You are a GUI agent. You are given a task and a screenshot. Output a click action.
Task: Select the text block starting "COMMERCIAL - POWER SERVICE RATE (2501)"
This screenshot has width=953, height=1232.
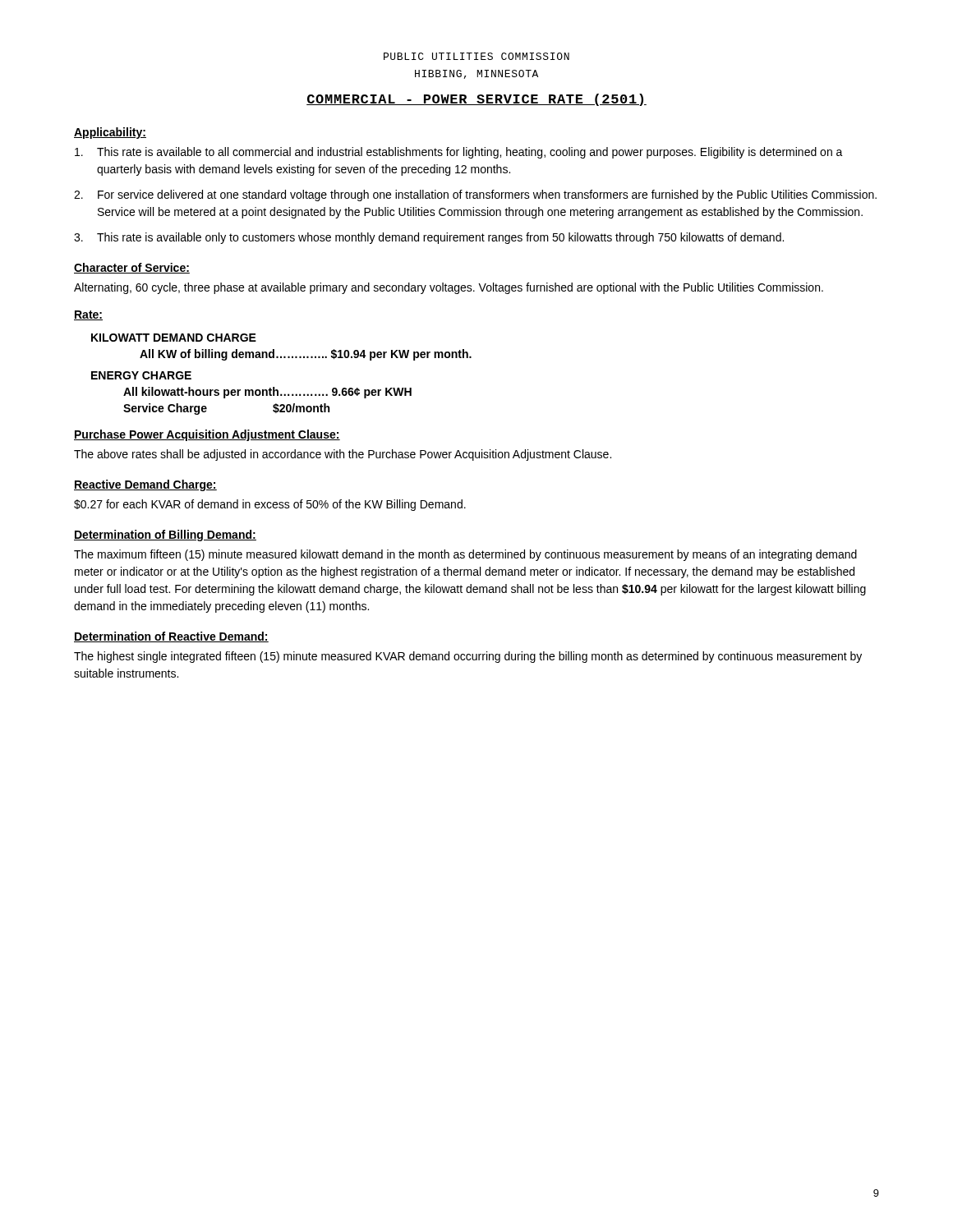(x=476, y=99)
